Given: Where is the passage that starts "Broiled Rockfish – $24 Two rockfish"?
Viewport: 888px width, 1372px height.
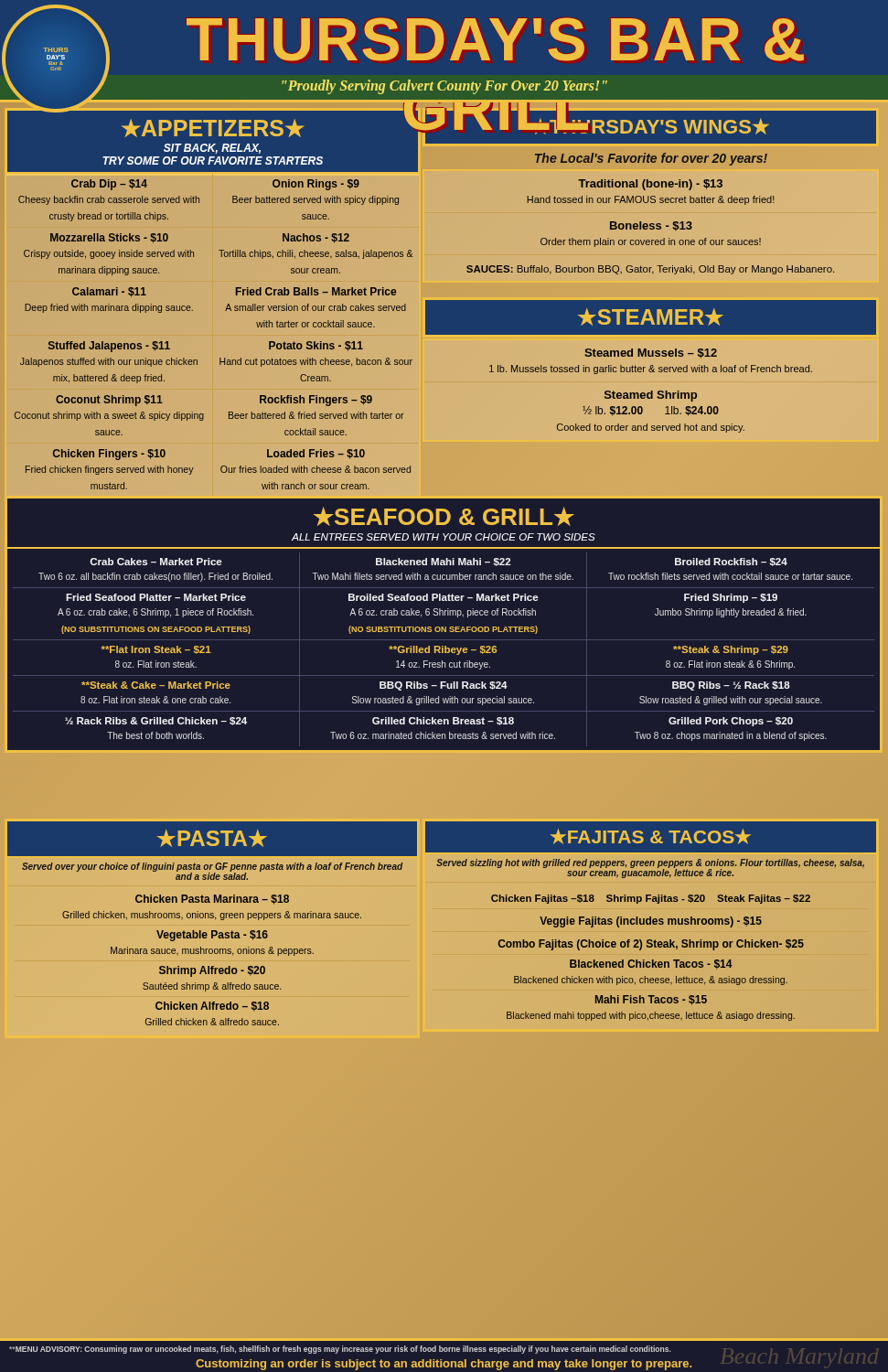Looking at the screenshot, I should point(731,569).
